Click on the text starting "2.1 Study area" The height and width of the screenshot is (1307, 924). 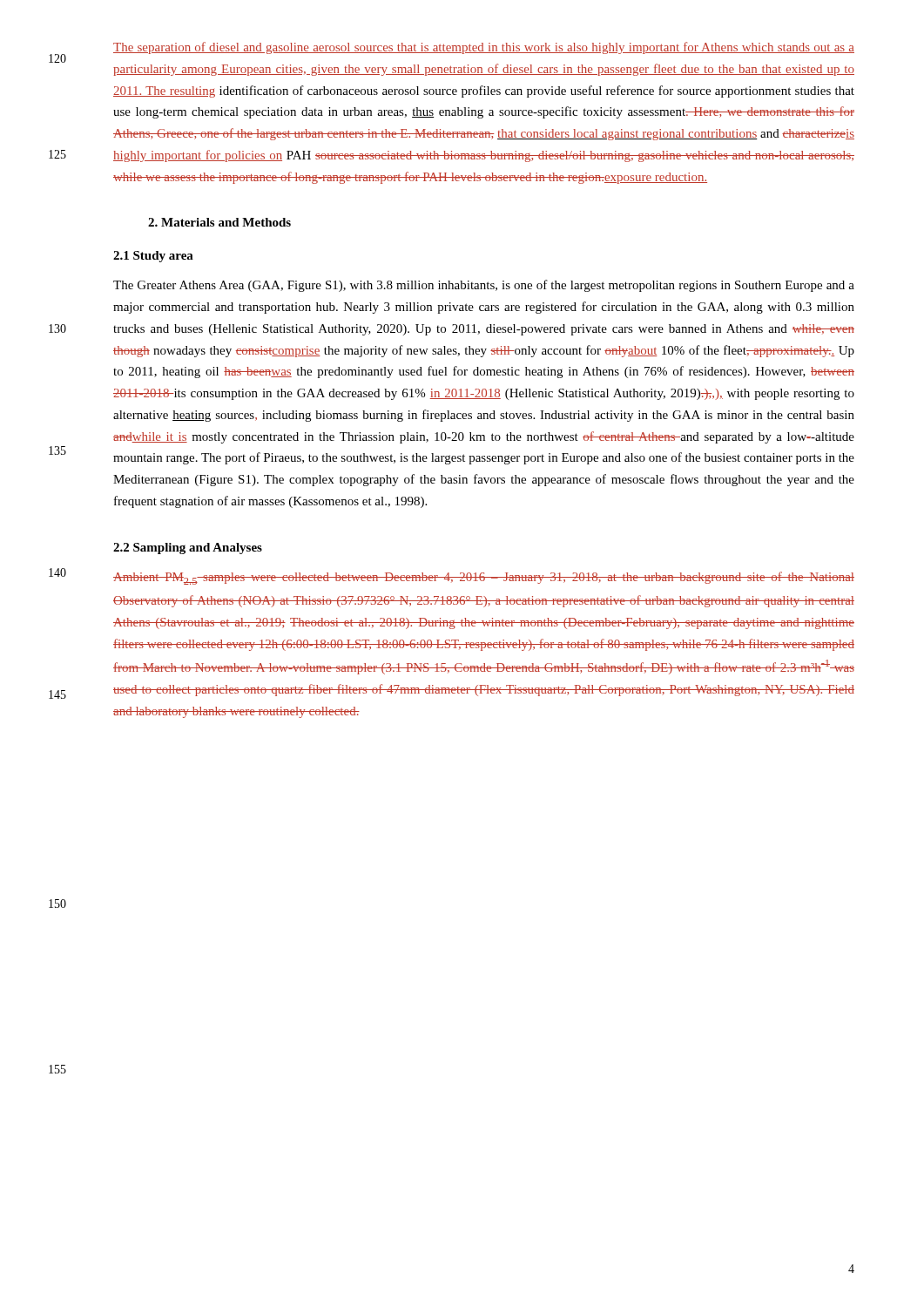tap(153, 257)
